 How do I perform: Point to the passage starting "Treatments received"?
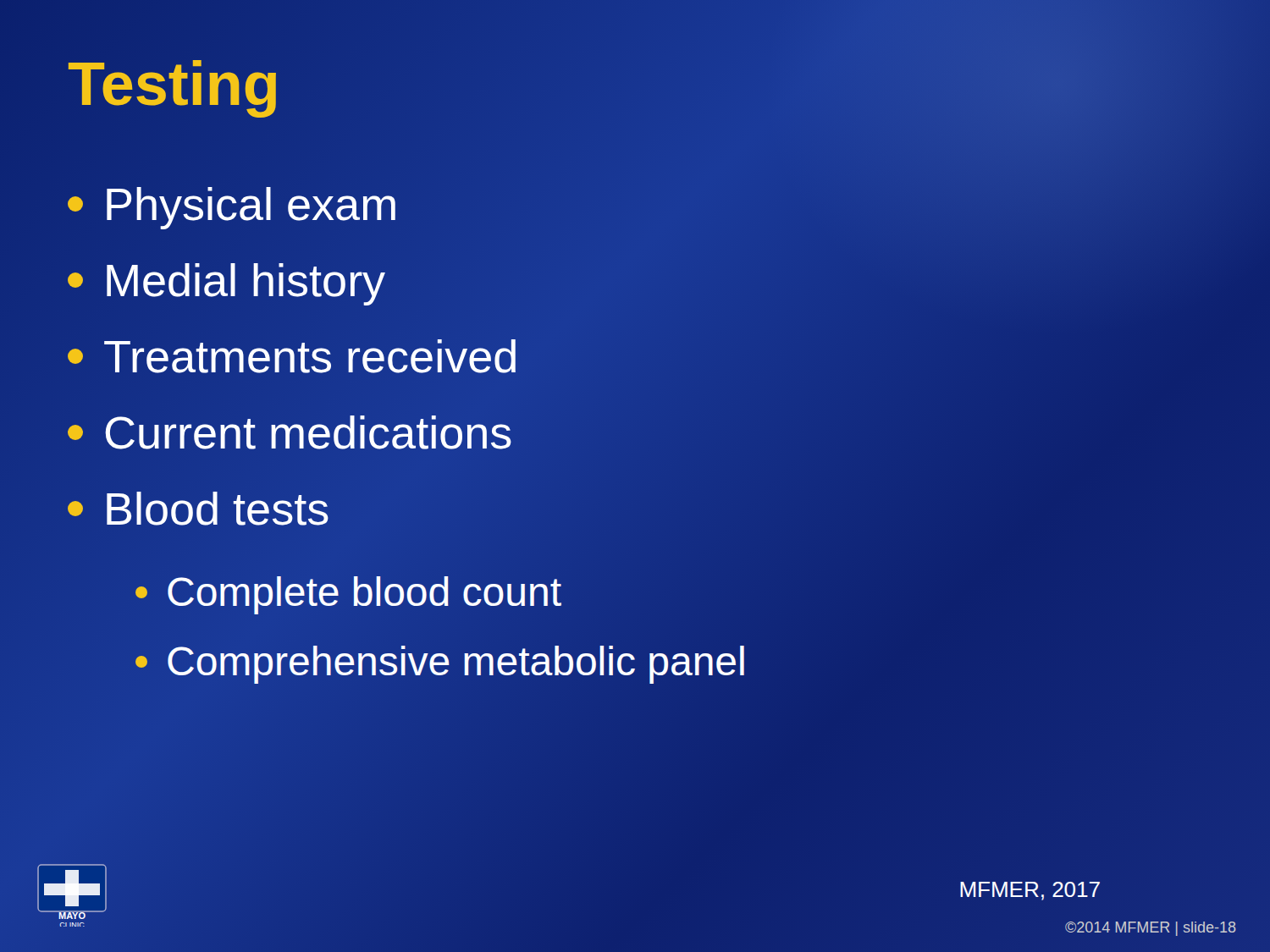pyautogui.click(x=293, y=356)
